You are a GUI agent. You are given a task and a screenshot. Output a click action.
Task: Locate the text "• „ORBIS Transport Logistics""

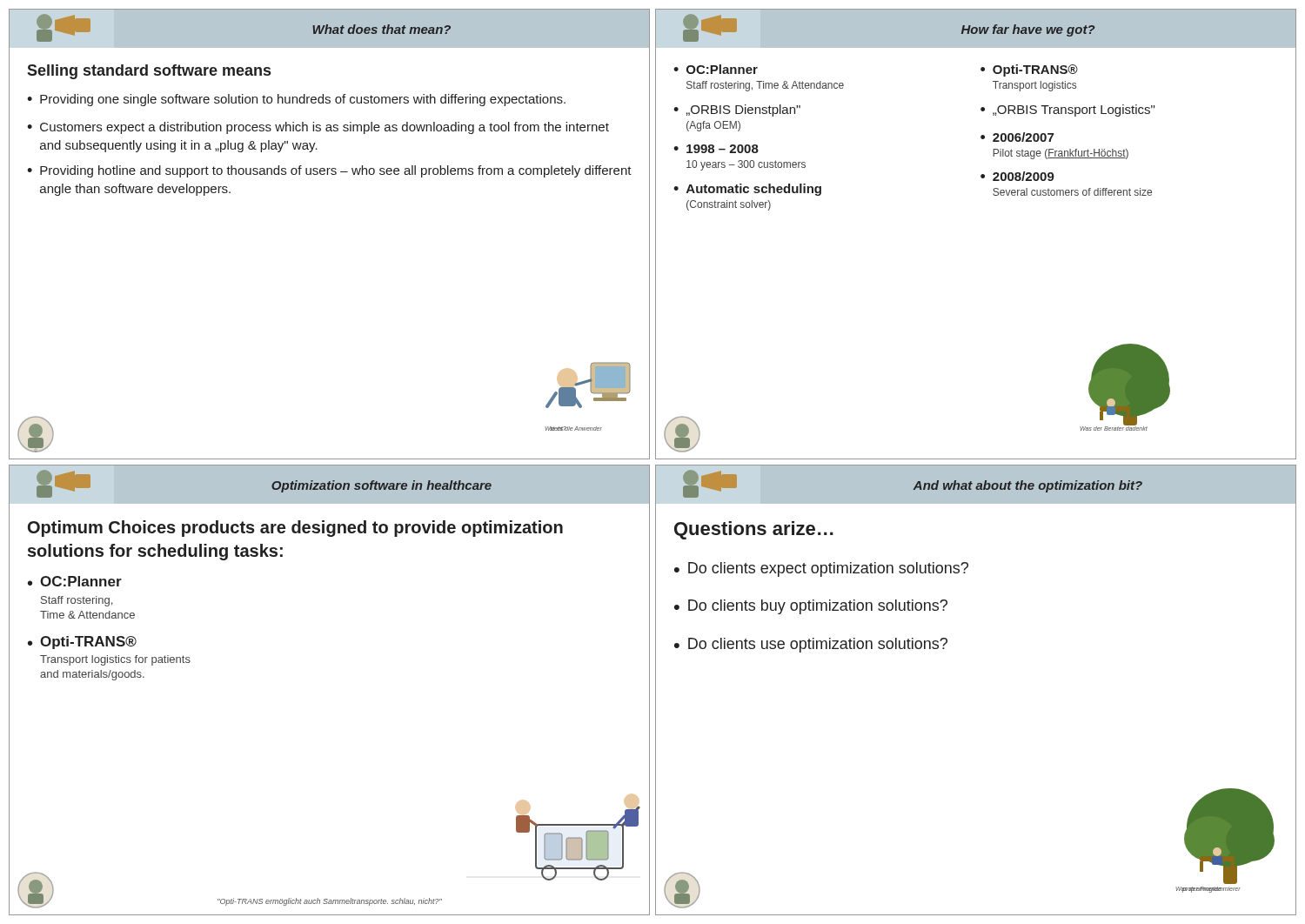(x=1068, y=110)
